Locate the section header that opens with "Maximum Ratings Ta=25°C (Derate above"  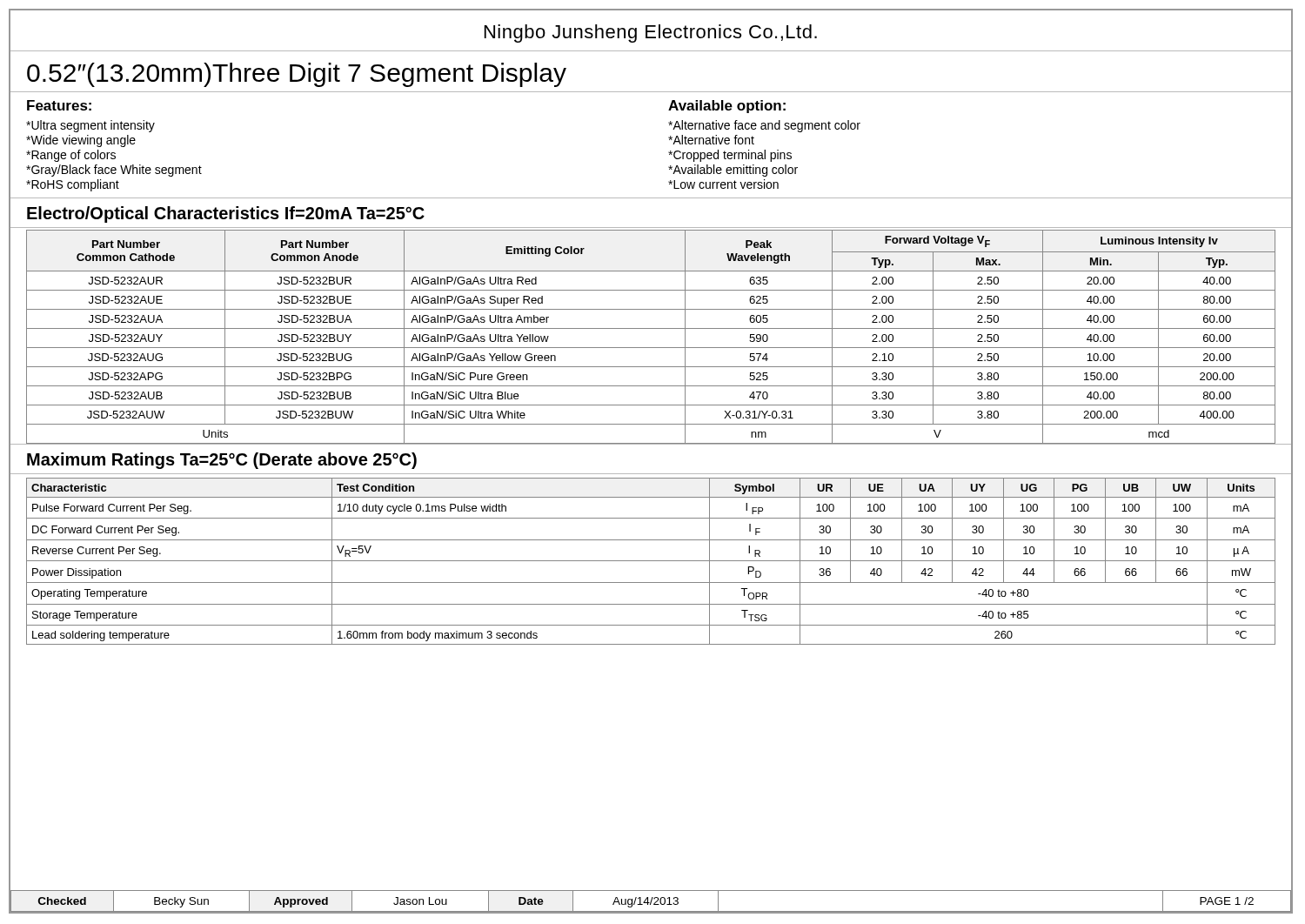(x=222, y=459)
